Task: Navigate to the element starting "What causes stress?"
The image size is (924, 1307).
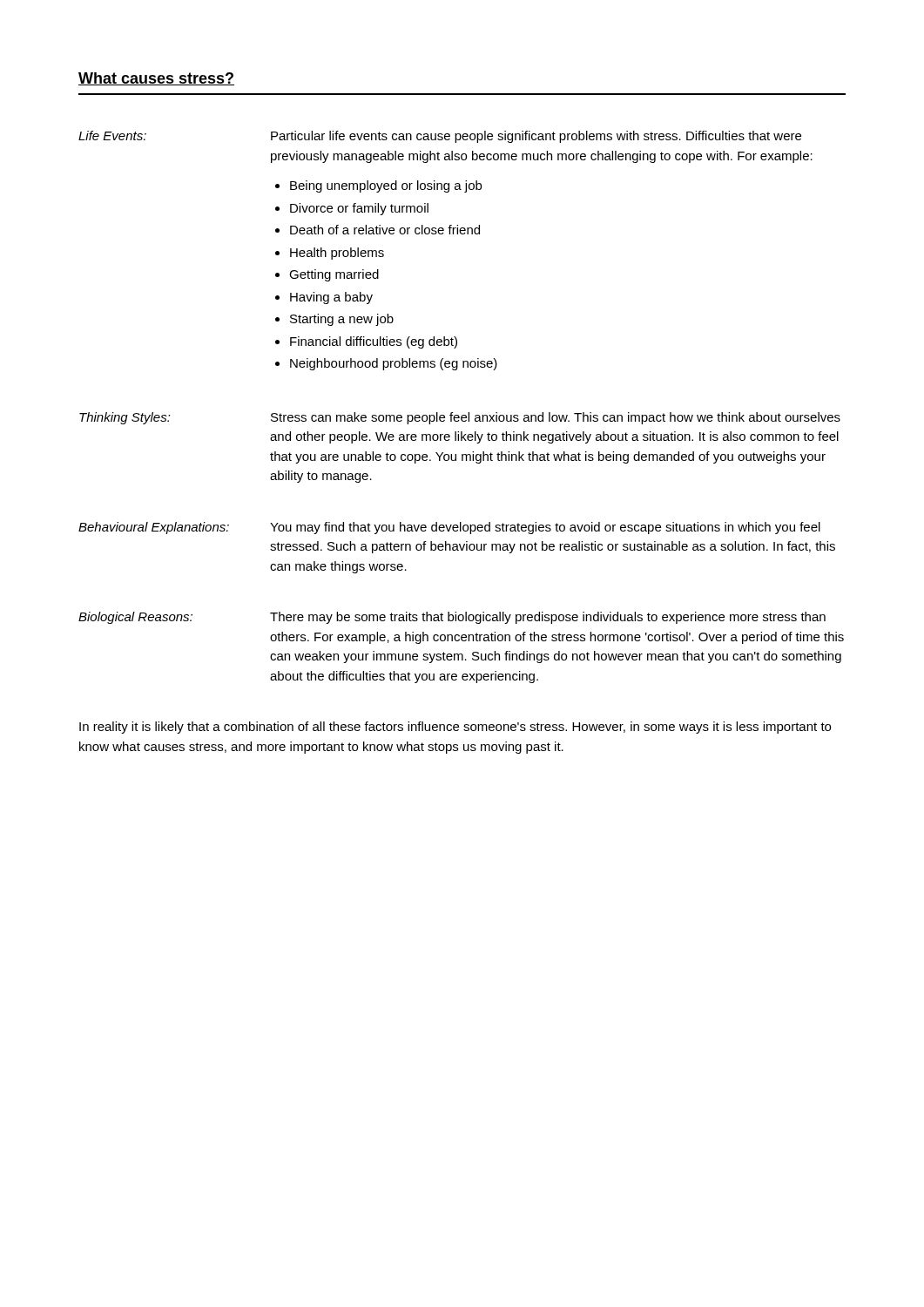Action: pyautogui.click(x=156, y=79)
